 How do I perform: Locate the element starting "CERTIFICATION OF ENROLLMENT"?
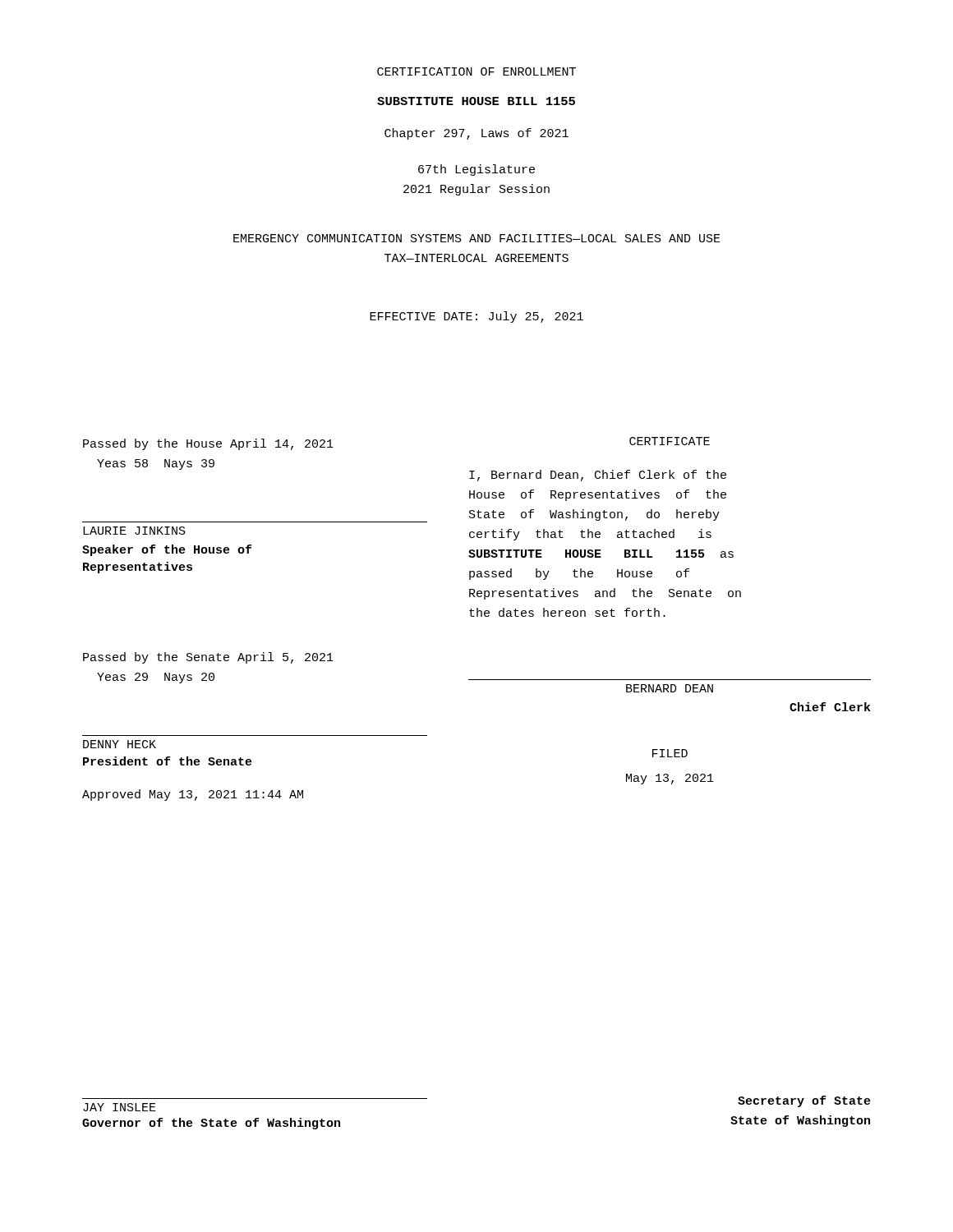tap(476, 73)
